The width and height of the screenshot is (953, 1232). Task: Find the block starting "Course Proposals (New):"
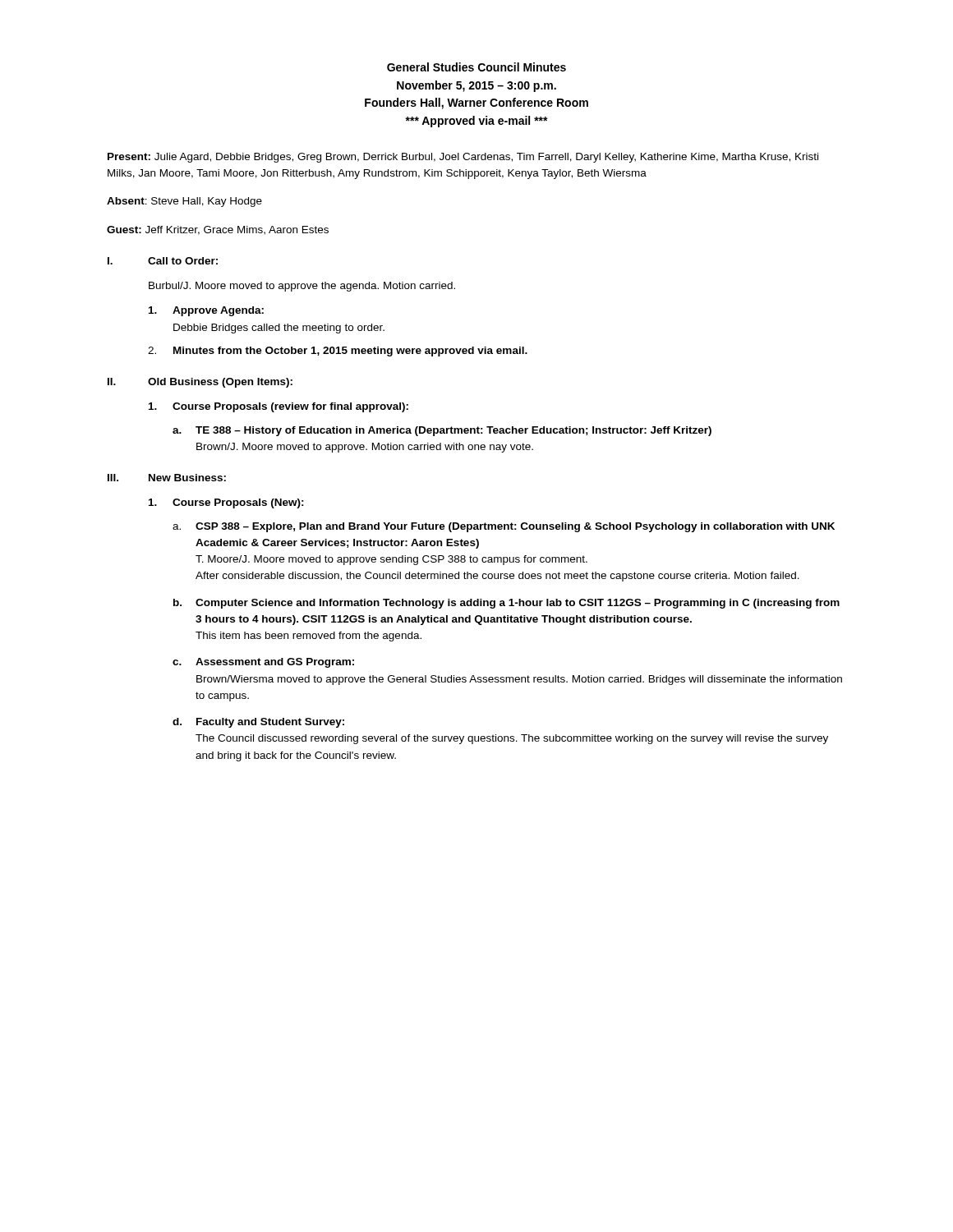point(226,503)
